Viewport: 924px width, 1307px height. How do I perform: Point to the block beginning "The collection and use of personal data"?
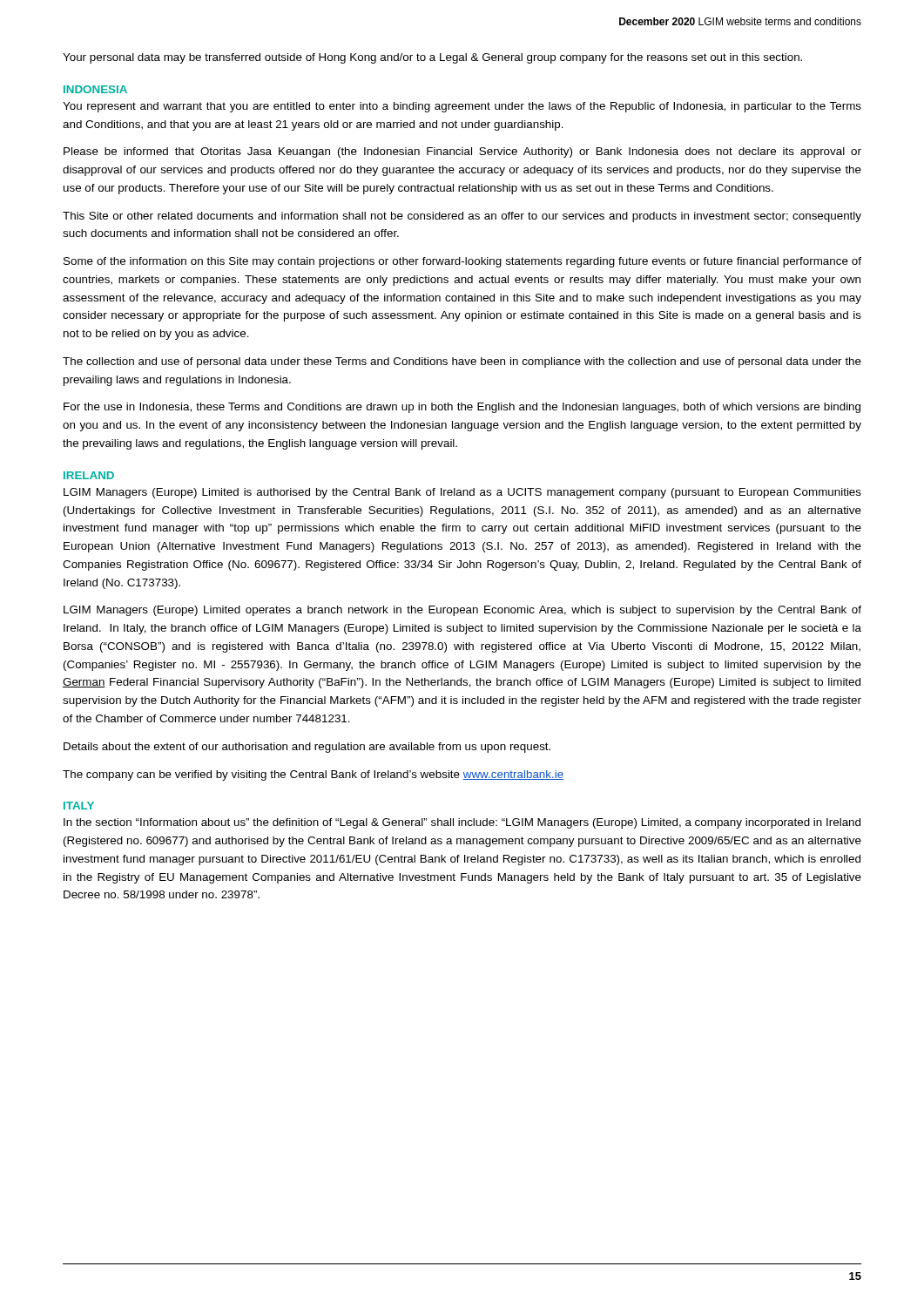[x=462, y=370]
